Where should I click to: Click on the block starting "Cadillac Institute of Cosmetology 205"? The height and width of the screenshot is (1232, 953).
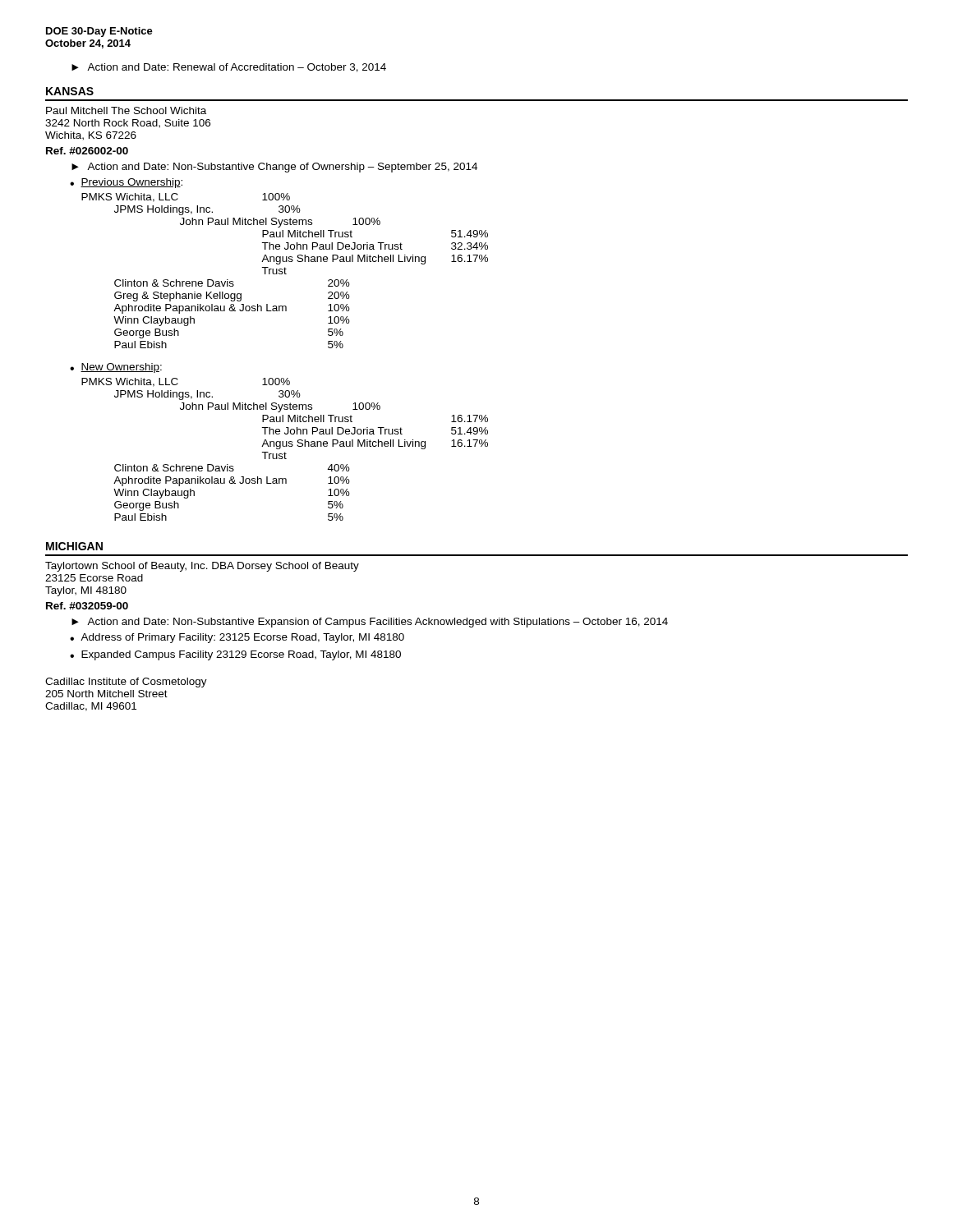pyautogui.click(x=126, y=694)
